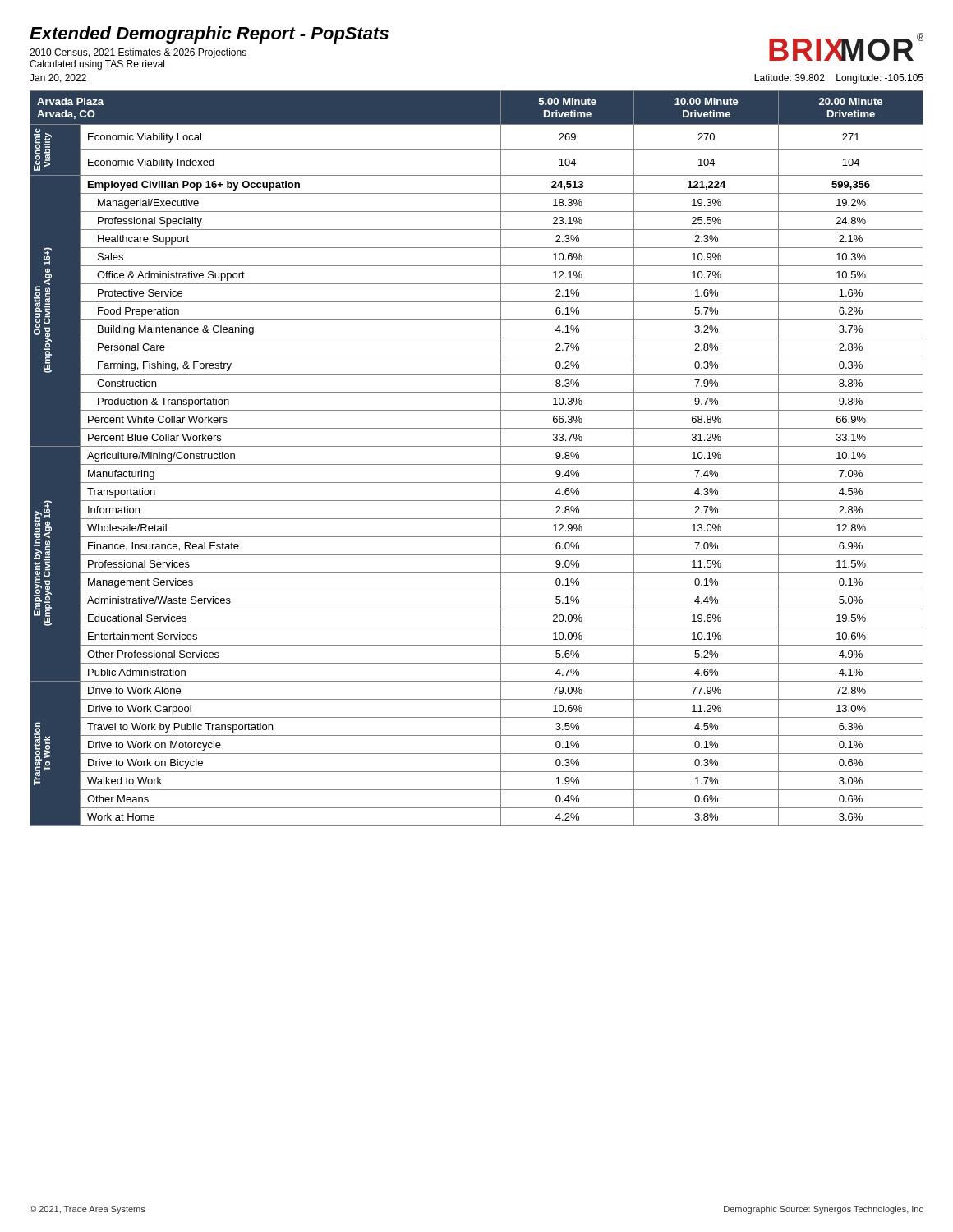The height and width of the screenshot is (1232, 953).
Task: Find the table that mentions "10.00 Minute Drivetime"
Action: [x=476, y=458]
